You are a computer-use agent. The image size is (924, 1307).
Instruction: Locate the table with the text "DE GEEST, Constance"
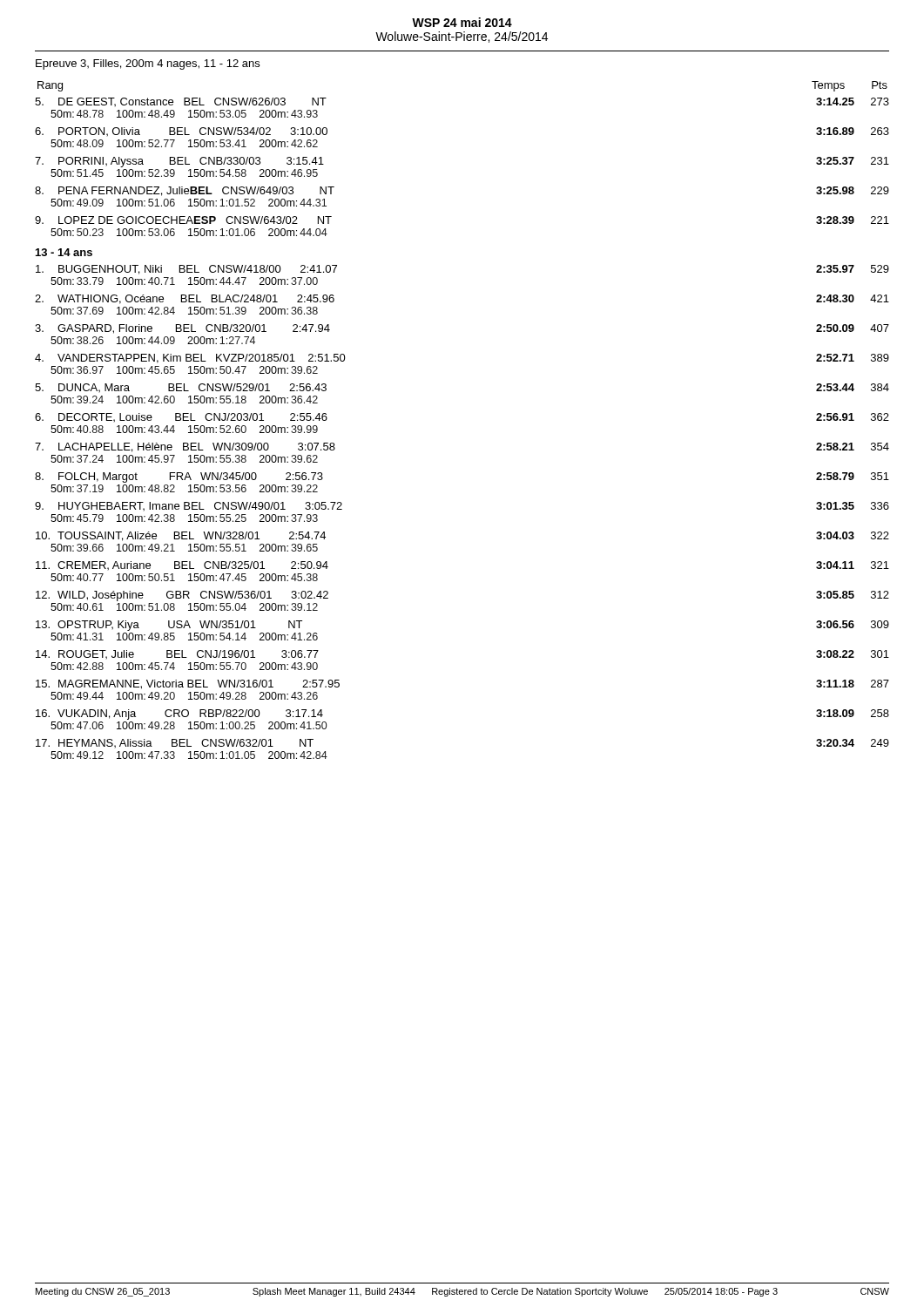[462, 167]
